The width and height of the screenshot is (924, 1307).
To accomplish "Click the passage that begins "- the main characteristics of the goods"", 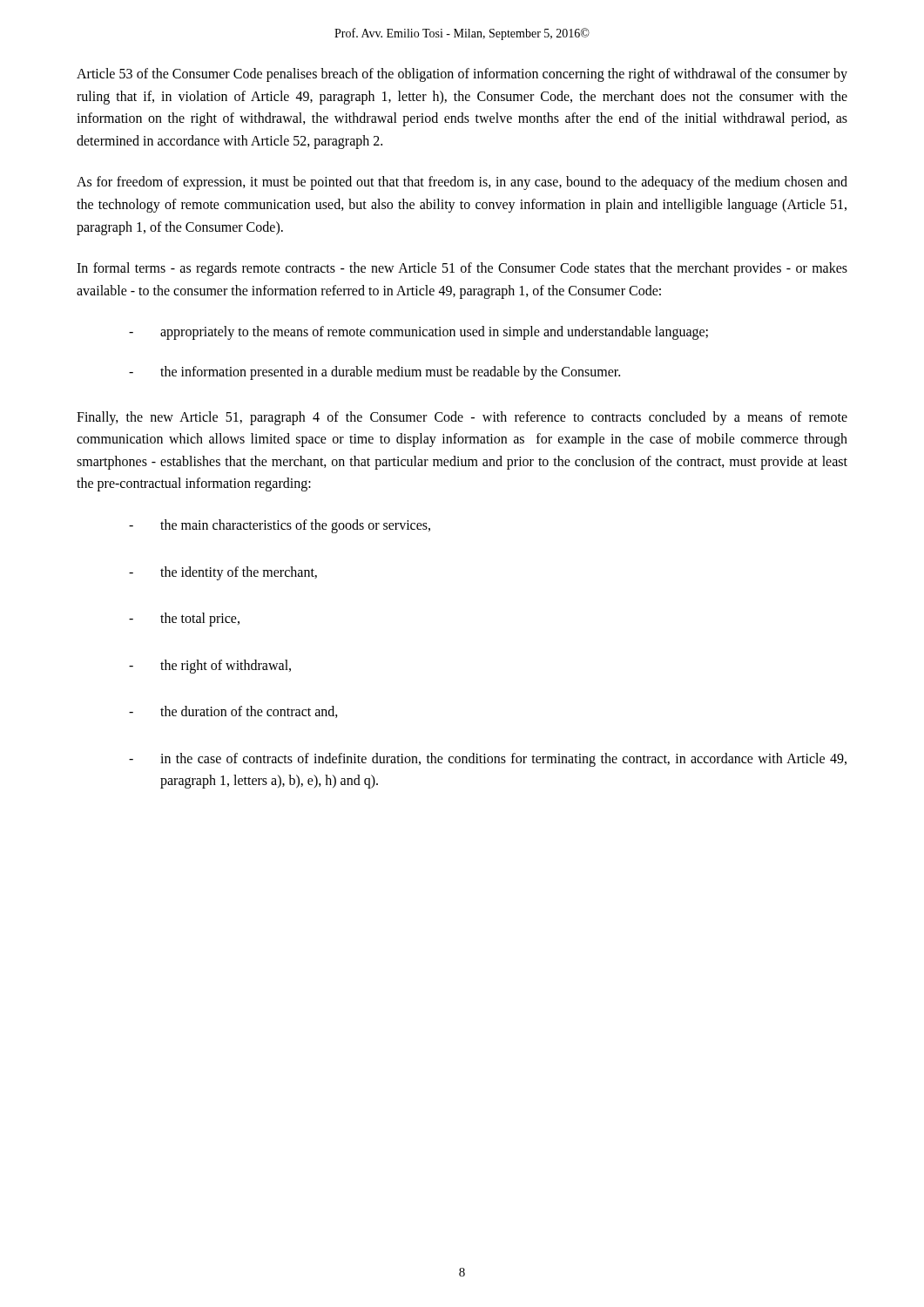I will coord(280,525).
